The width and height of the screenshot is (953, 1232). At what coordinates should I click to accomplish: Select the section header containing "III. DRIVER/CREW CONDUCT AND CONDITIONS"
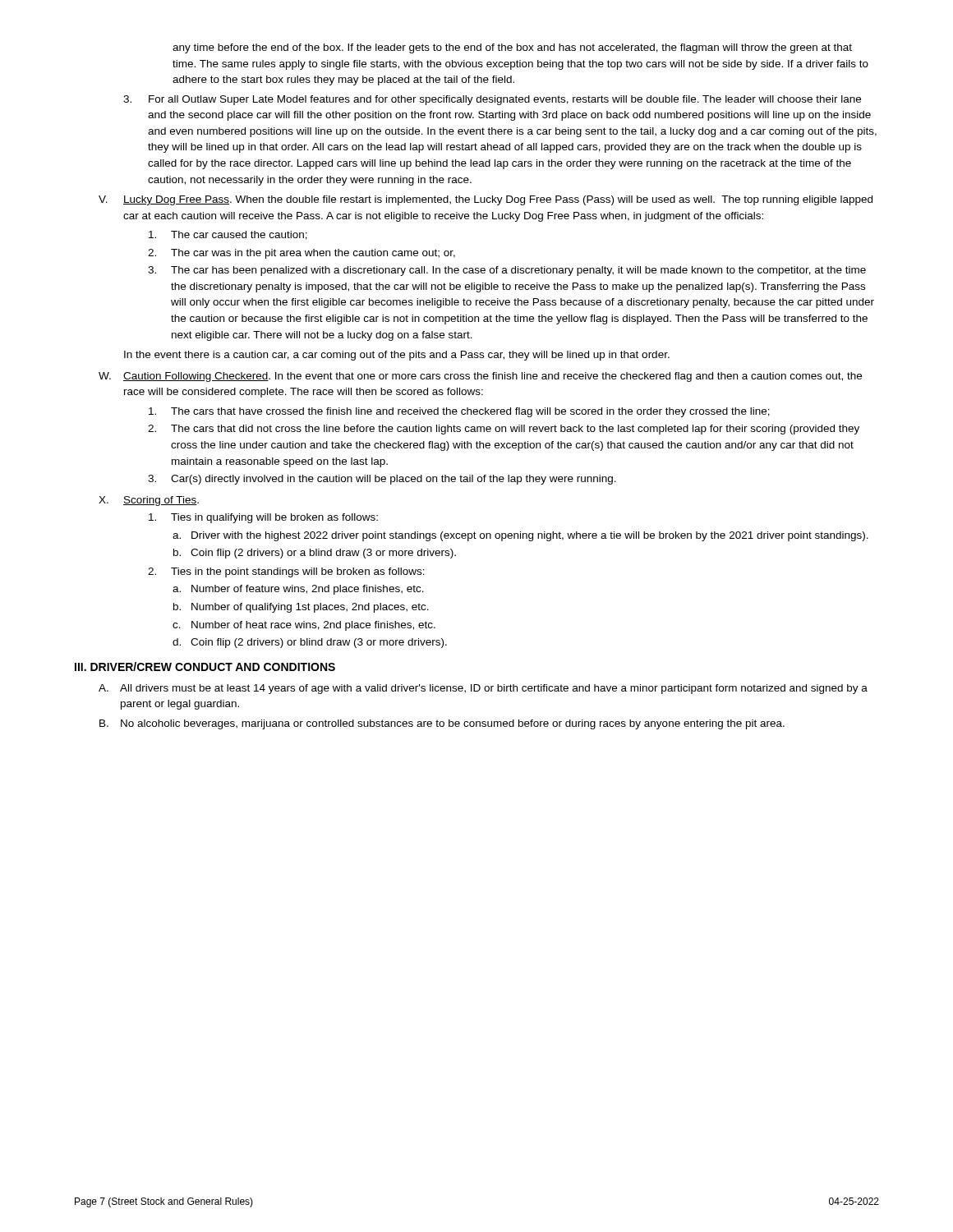(205, 667)
